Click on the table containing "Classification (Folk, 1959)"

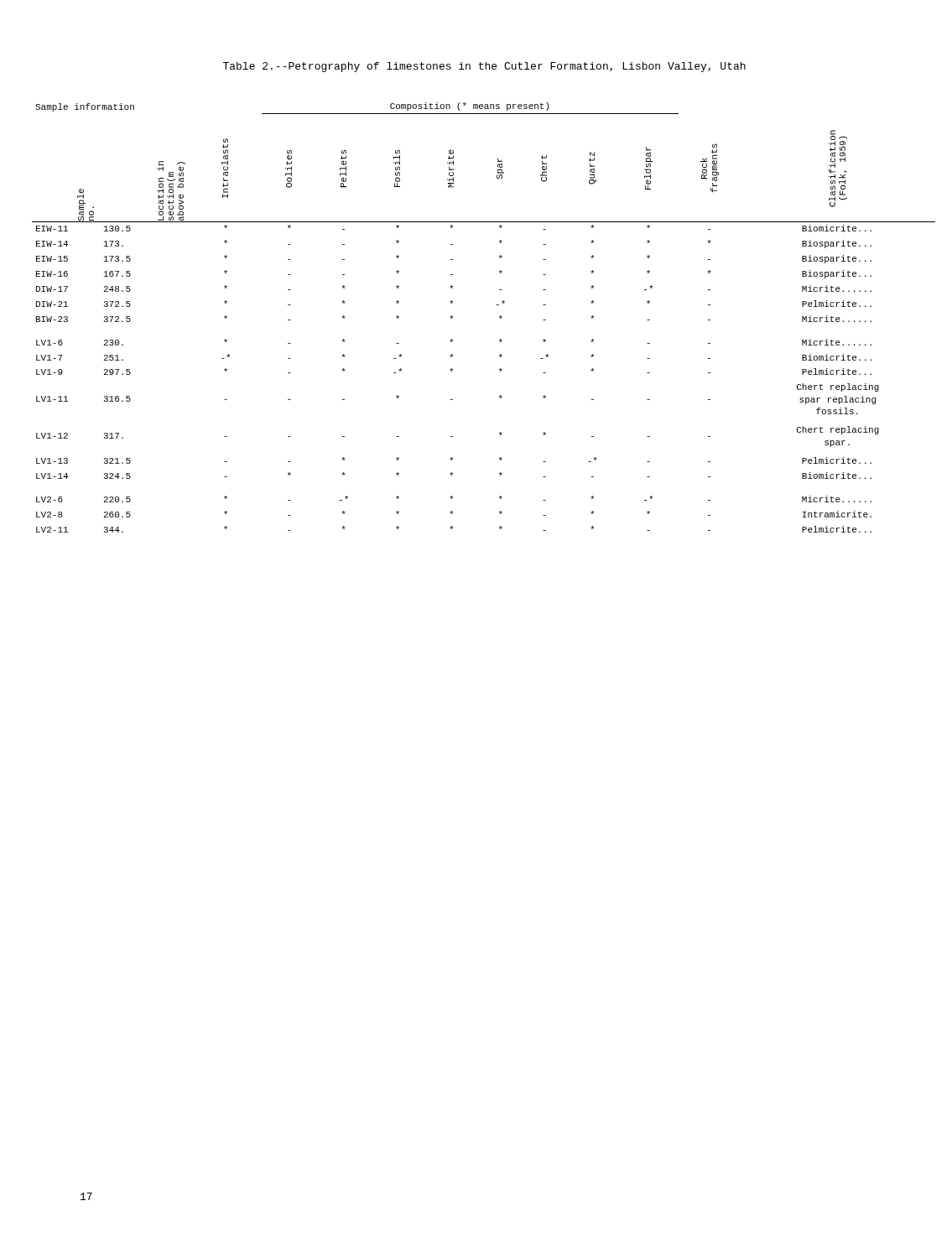[484, 319]
